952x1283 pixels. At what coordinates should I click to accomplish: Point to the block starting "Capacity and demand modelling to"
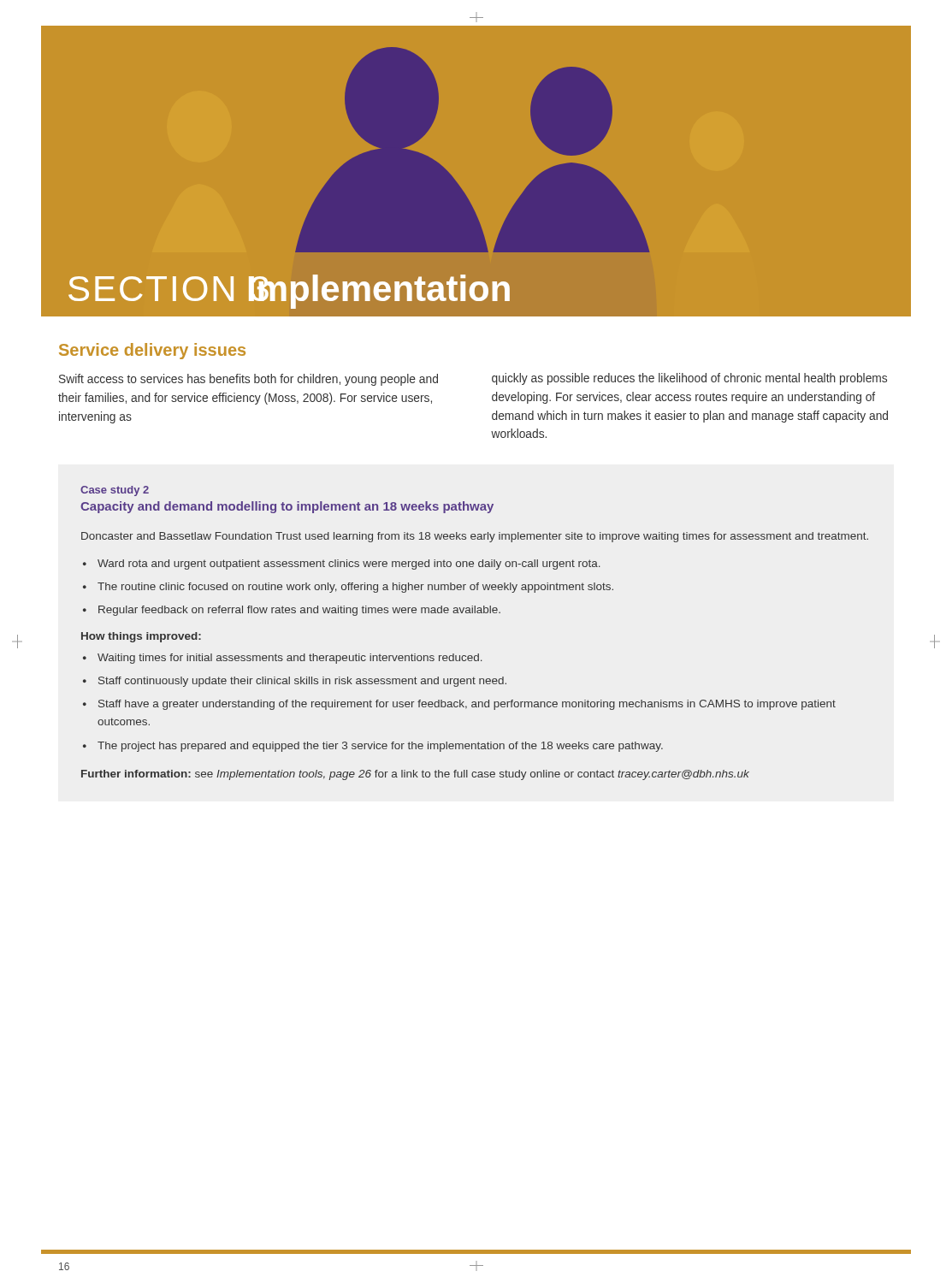(x=287, y=506)
